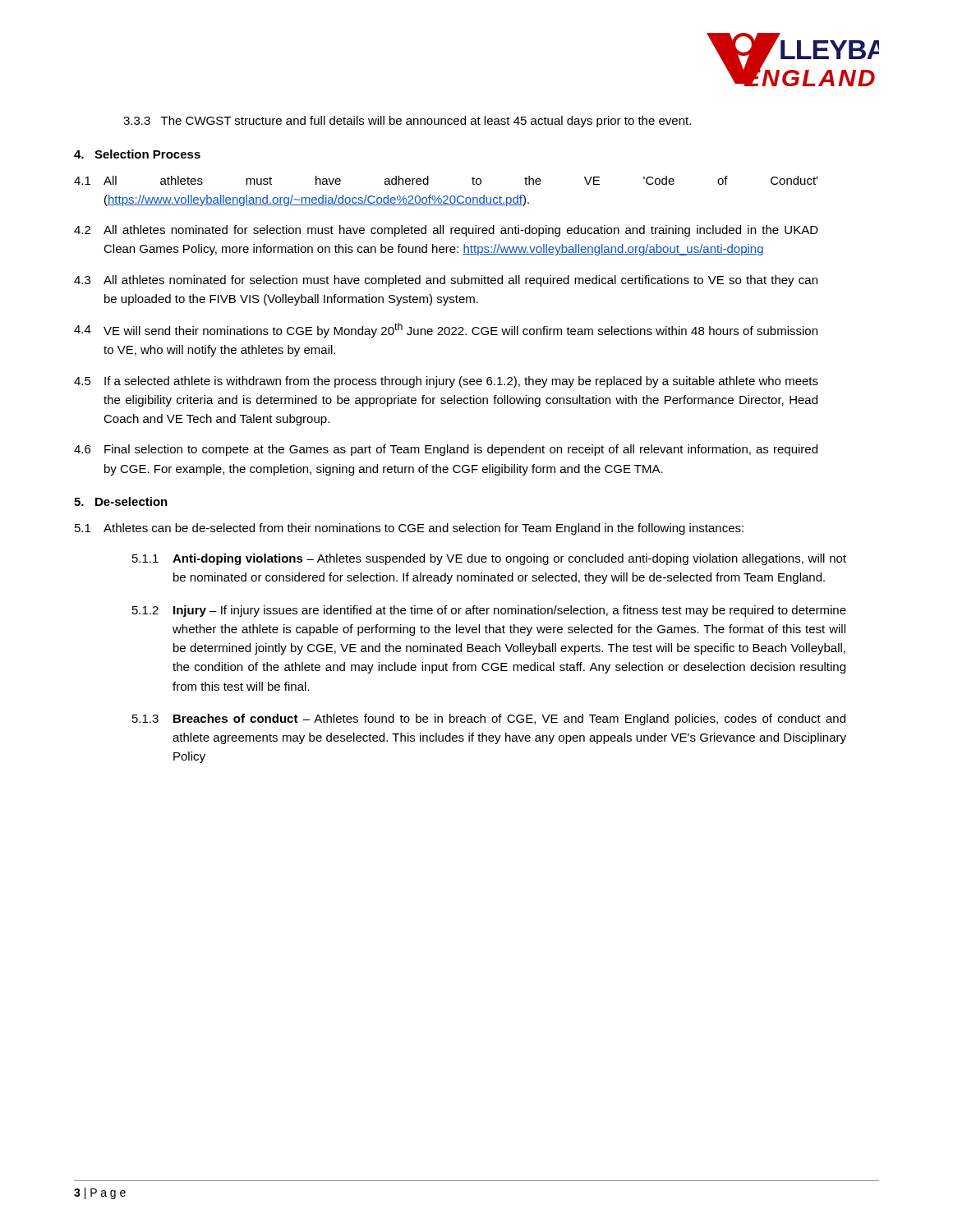The height and width of the screenshot is (1232, 953).
Task: Select the list item containing "3.3.3 The CWGST structure and"
Action: (408, 120)
